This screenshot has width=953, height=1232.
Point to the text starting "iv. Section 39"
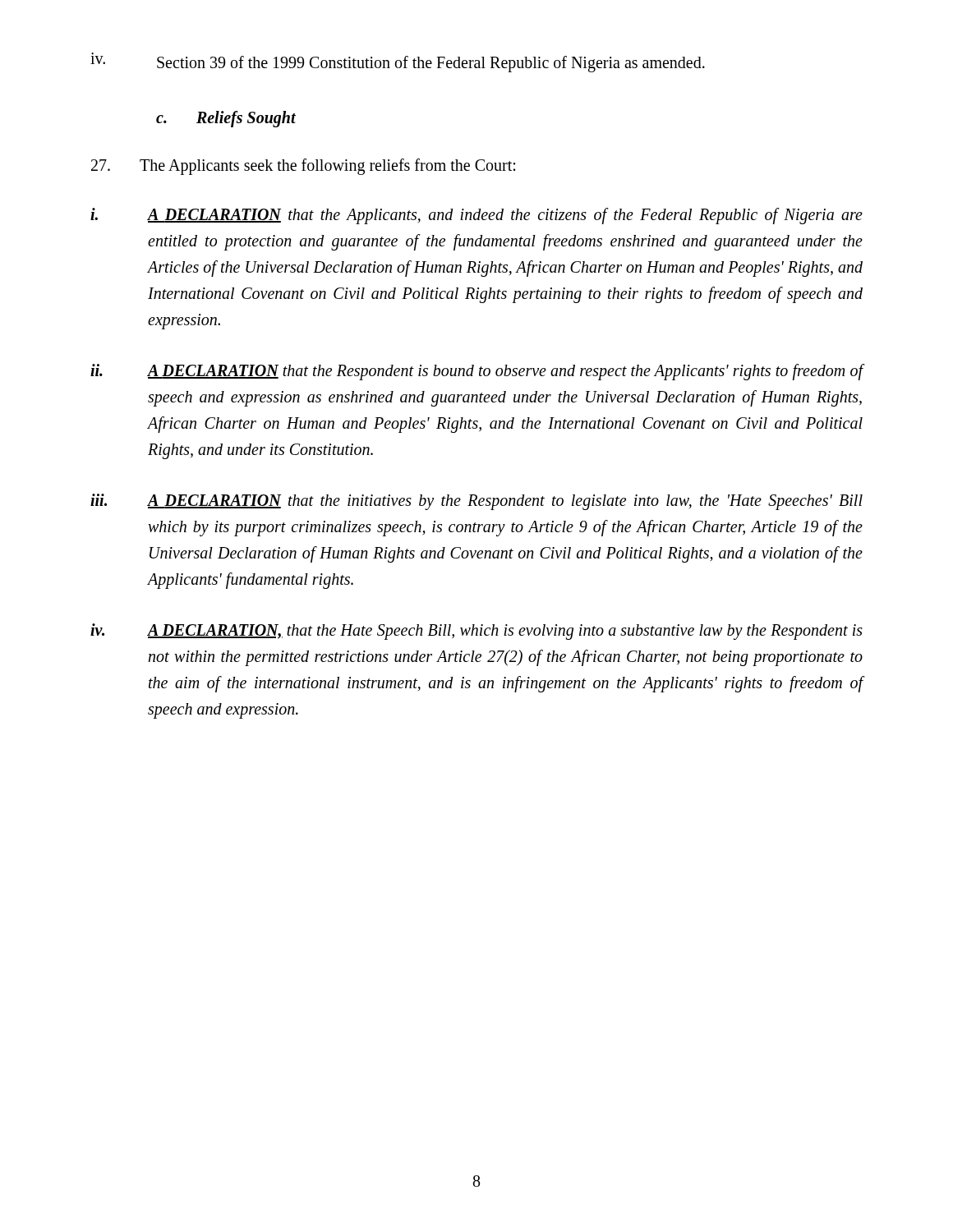398,62
